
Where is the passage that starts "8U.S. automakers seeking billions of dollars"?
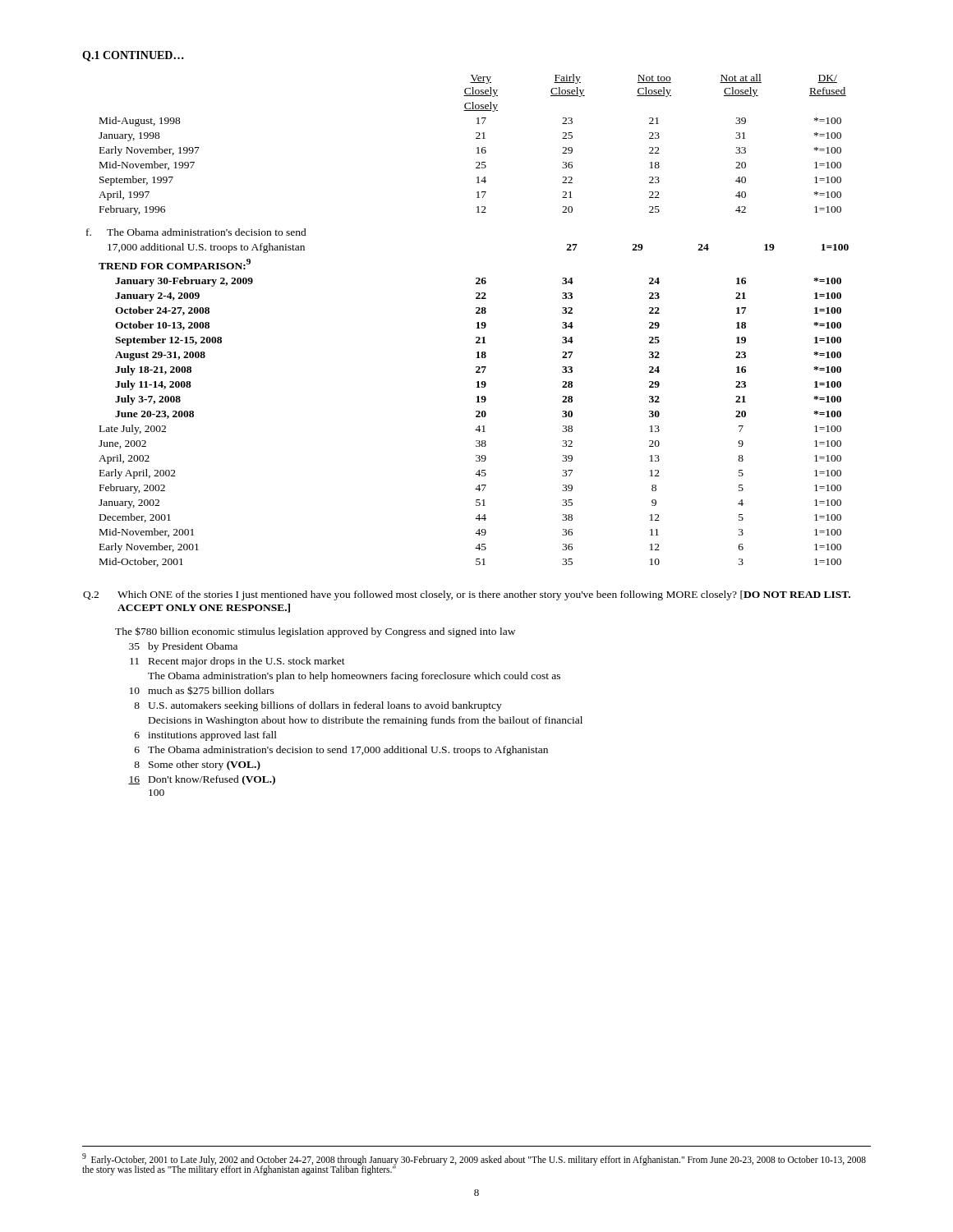coord(308,705)
